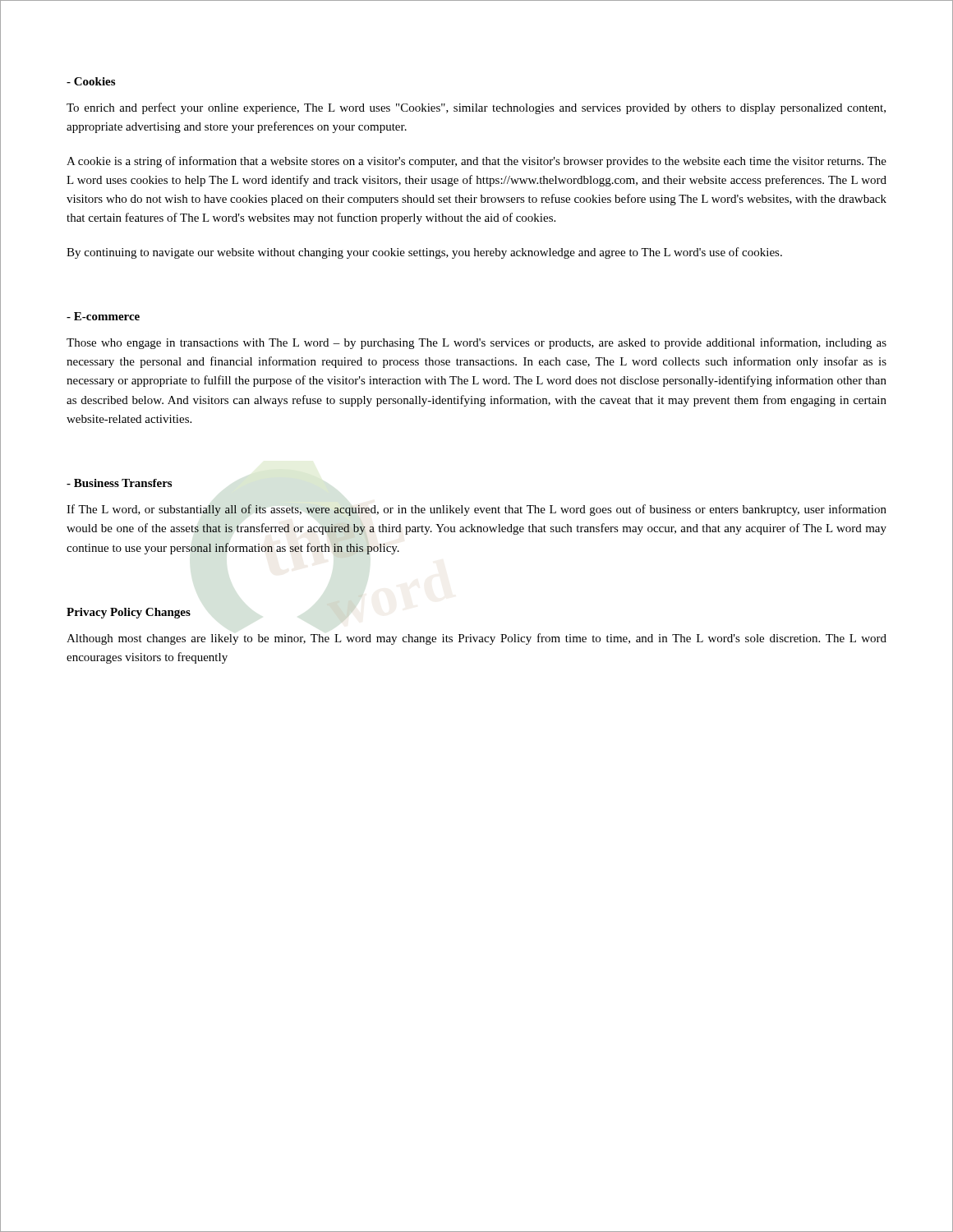Screen dimensions: 1232x953
Task: Click on the block starting "Privacy Policy Changes"
Action: tap(129, 612)
